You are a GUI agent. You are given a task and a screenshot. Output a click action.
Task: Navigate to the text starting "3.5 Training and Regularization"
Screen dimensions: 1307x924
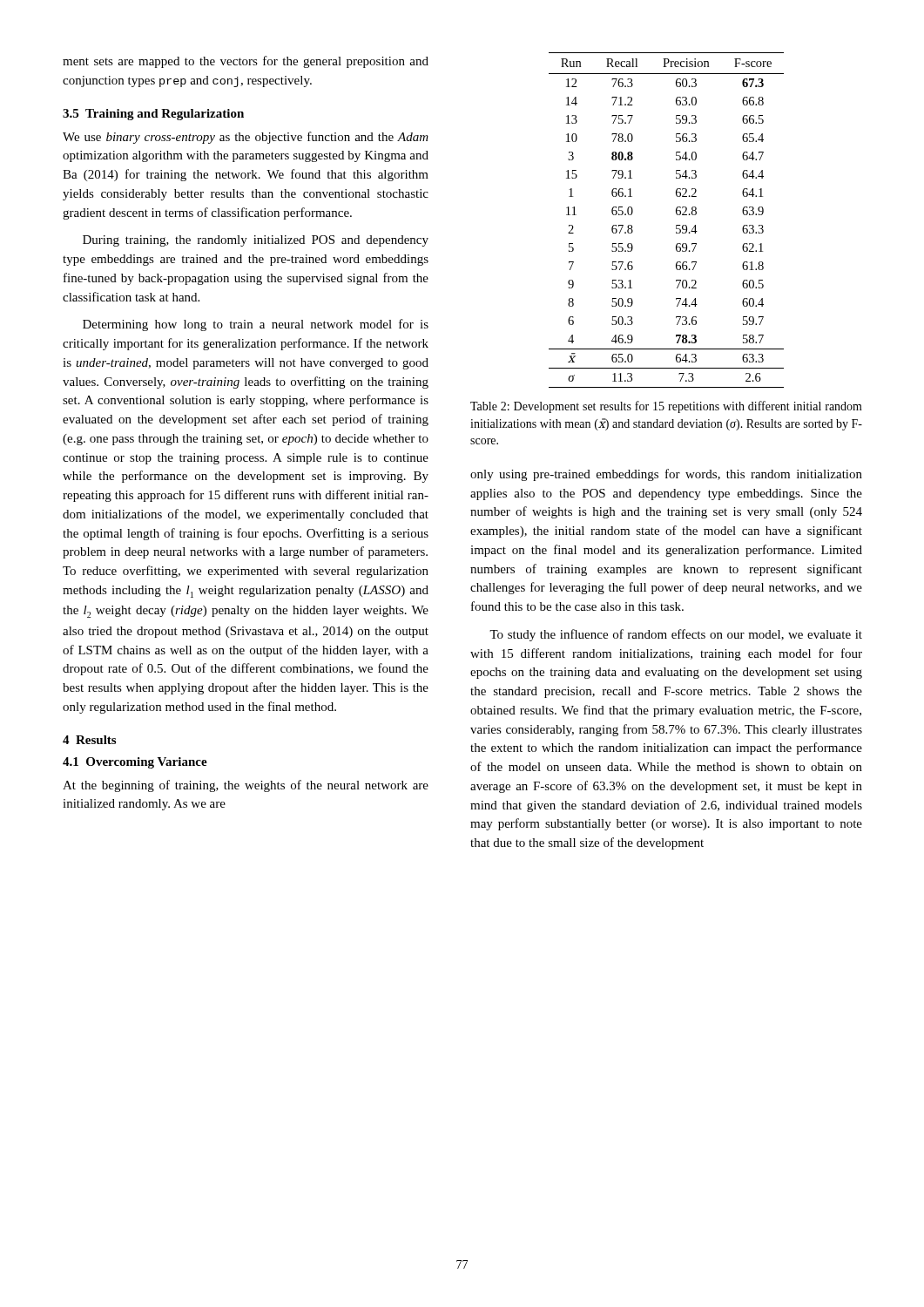click(x=153, y=113)
